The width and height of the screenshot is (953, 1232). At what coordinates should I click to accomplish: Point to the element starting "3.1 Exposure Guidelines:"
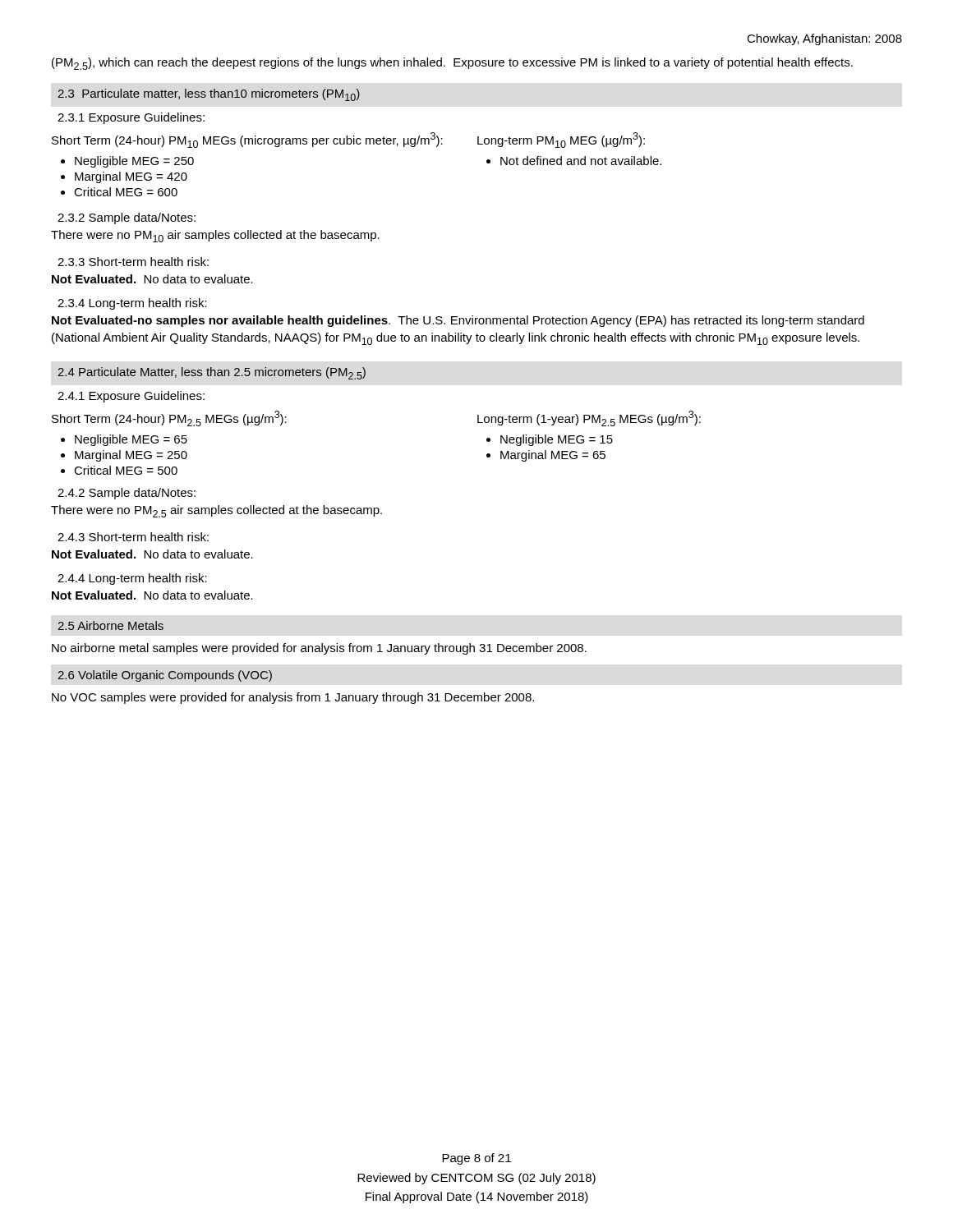(131, 117)
